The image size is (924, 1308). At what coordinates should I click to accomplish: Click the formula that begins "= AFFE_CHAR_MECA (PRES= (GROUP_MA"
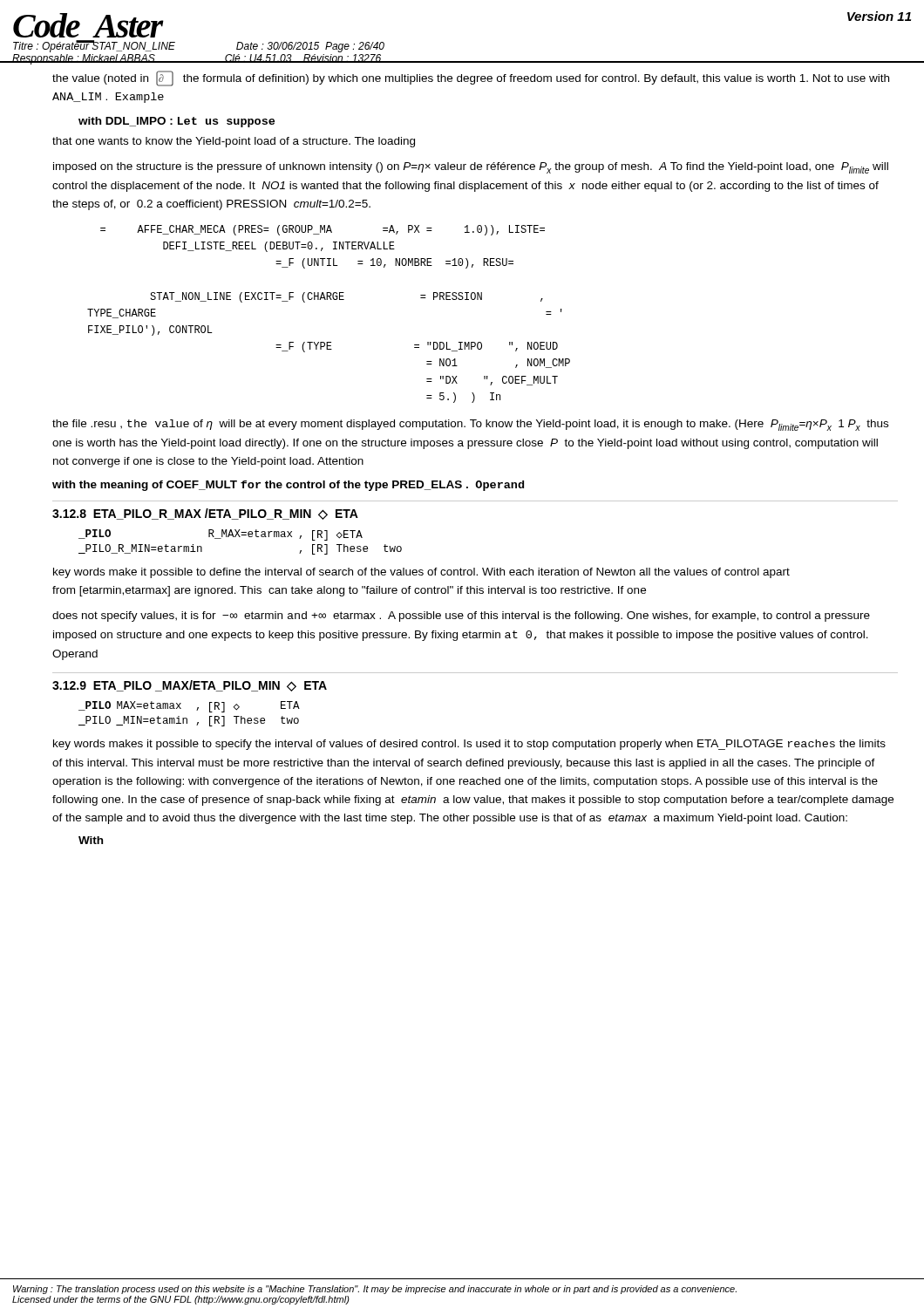[x=323, y=230]
